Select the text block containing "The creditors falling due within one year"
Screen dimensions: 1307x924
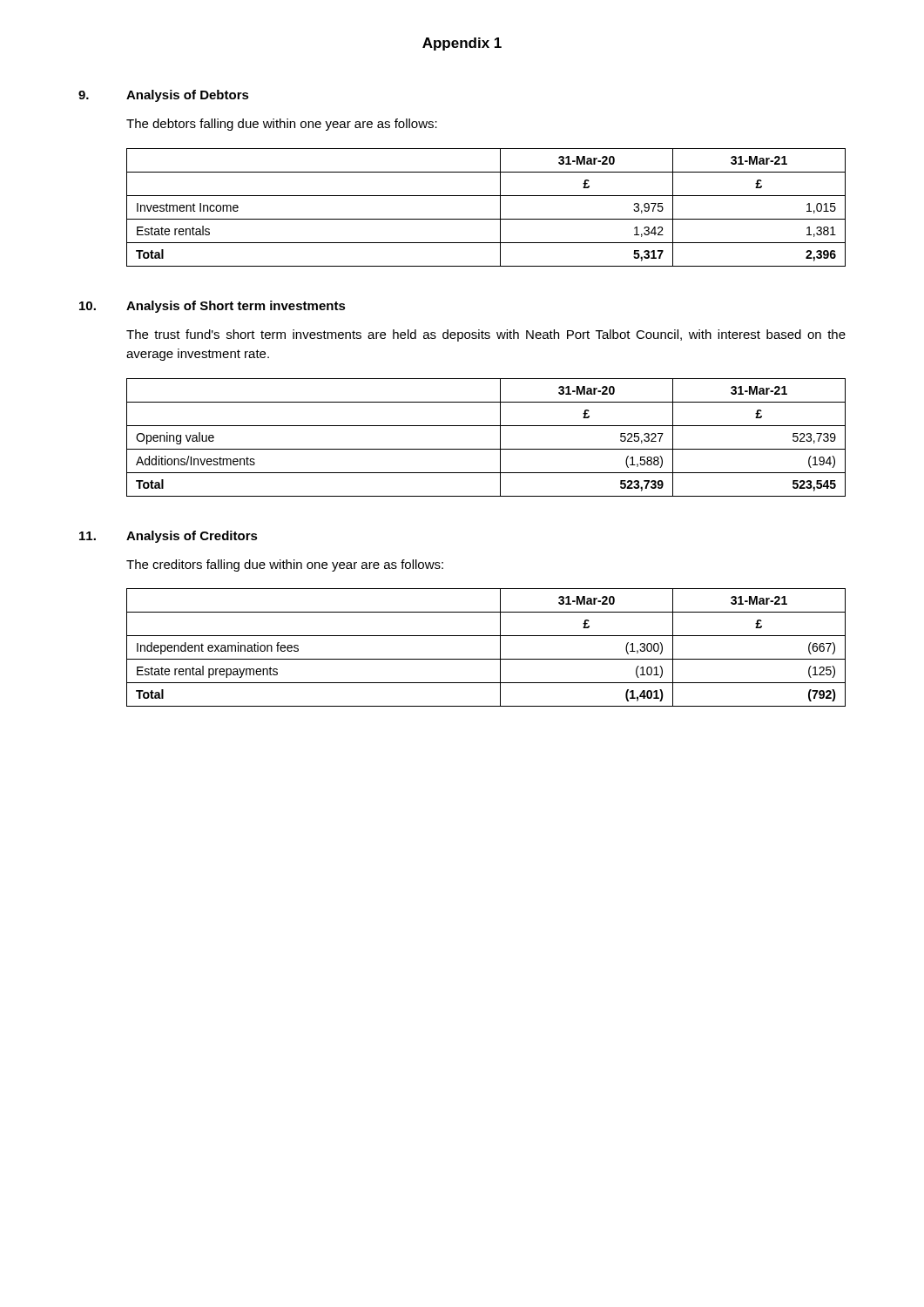285,564
